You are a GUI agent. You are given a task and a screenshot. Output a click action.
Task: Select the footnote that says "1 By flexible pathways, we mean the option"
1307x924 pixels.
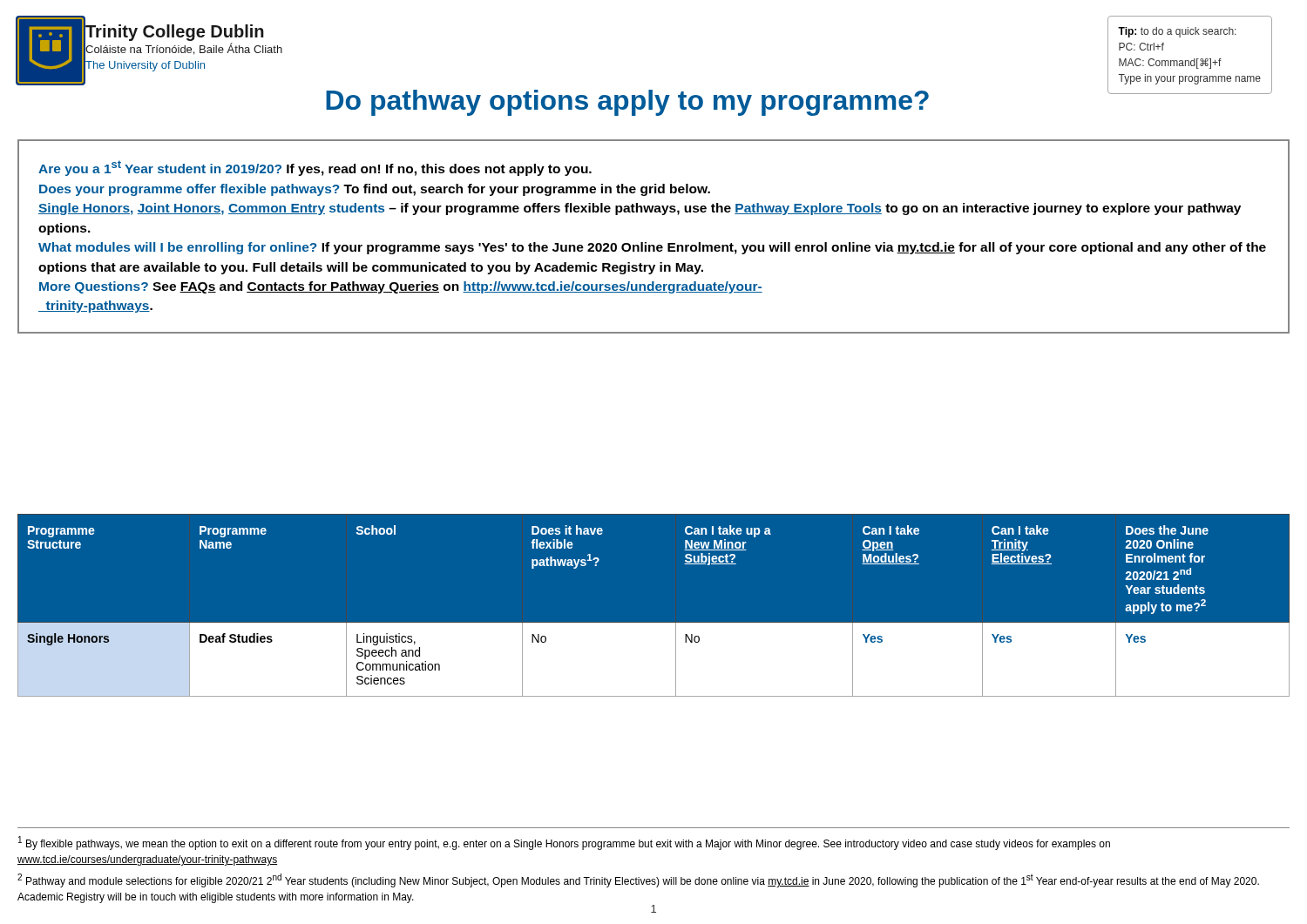point(654,850)
